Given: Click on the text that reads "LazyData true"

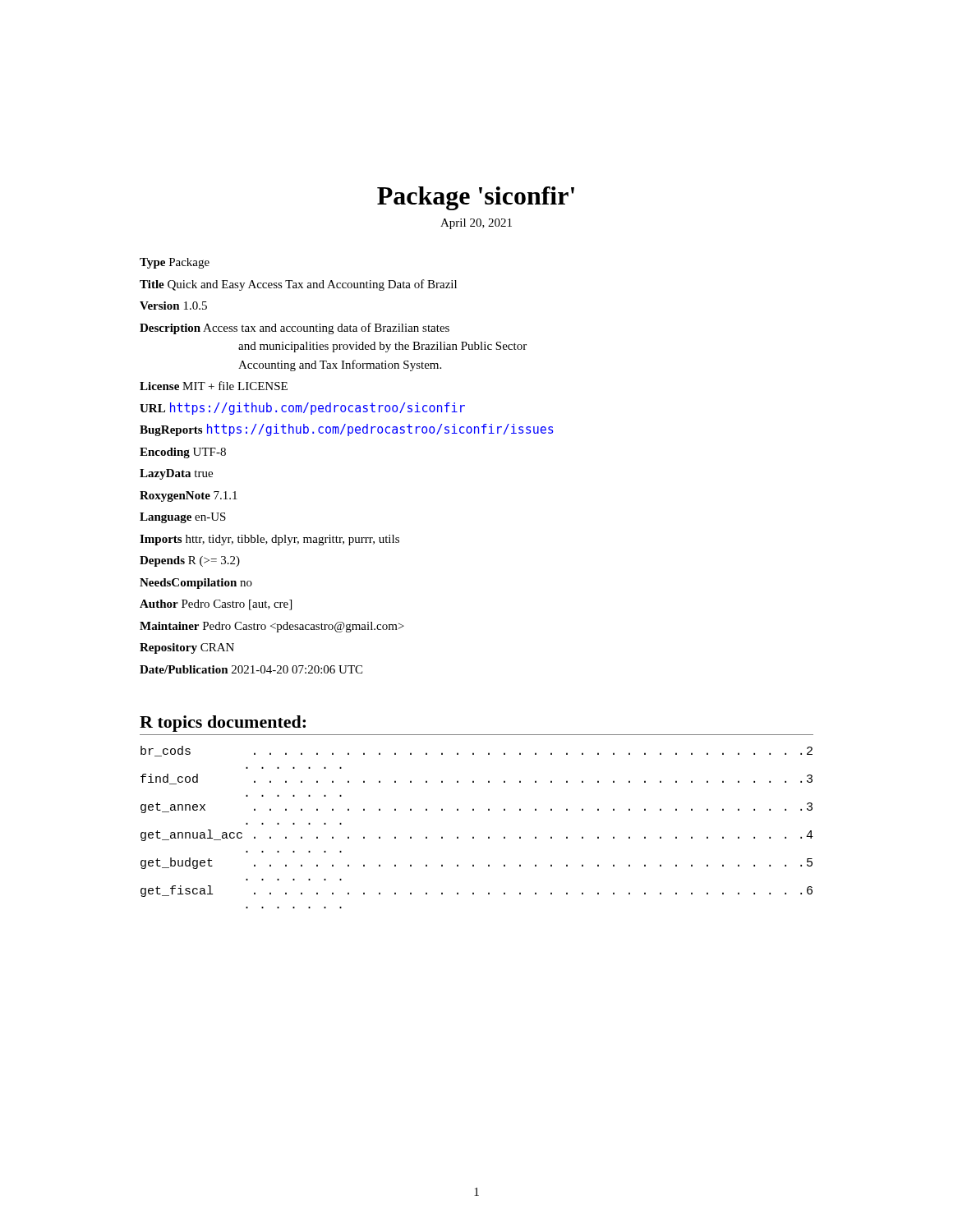Looking at the screenshot, I should click(x=176, y=473).
